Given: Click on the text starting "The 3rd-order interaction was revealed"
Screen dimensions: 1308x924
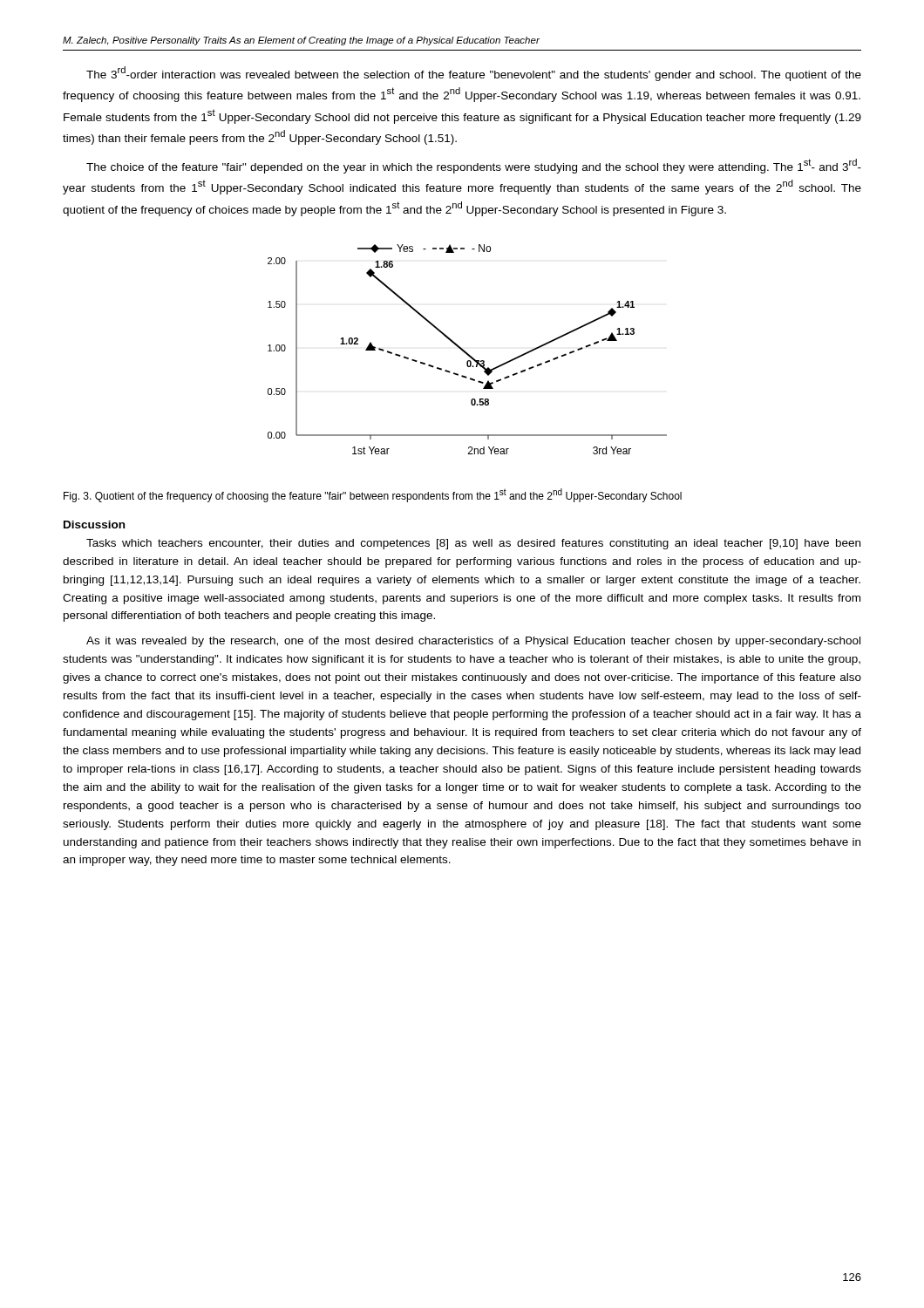Looking at the screenshot, I should [x=462, y=105].
